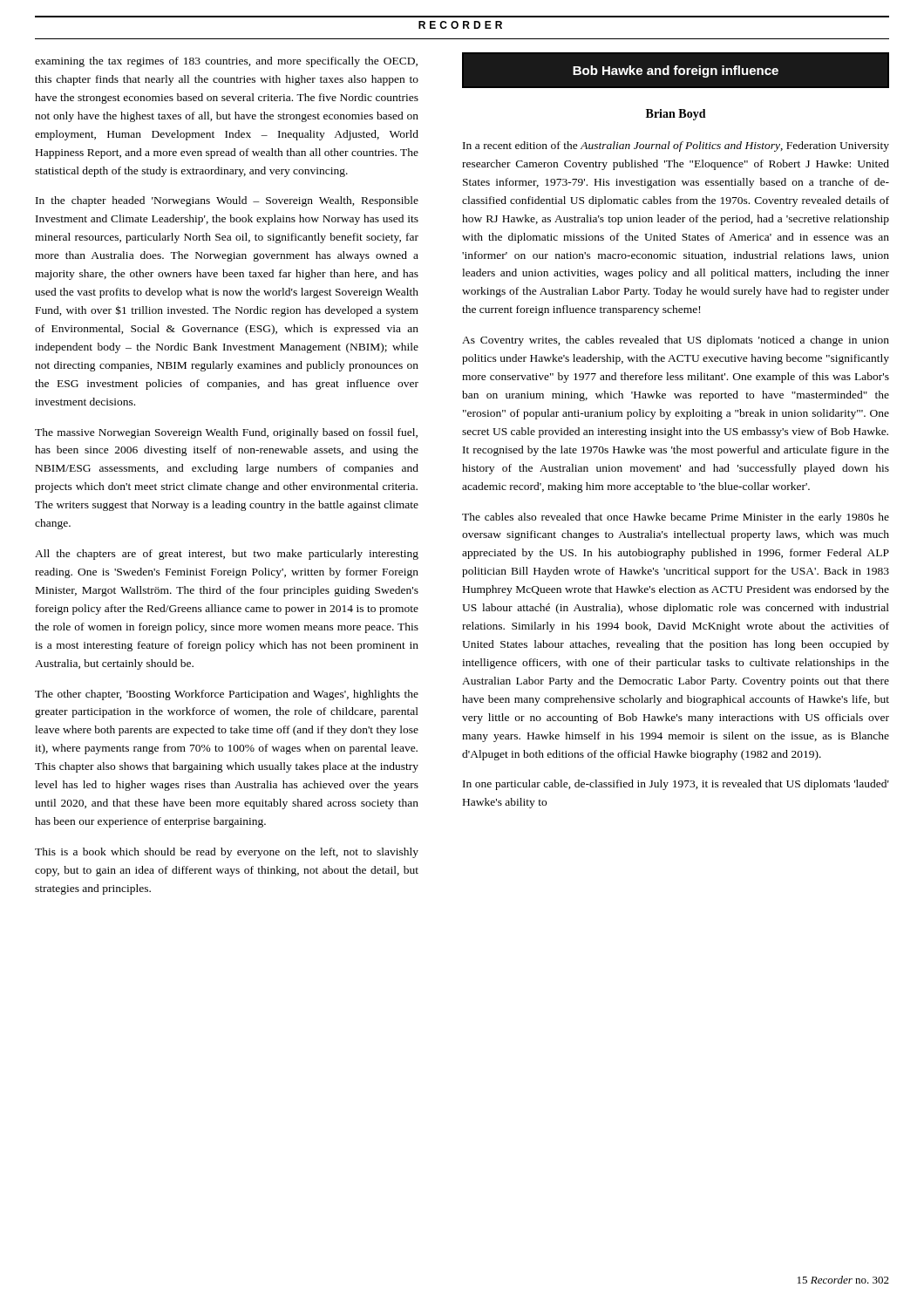Where is the passage that starts "The other chapter, 'Boosting Workforce"?
This screenshot has height=1308, width=924.
pos(227,757)
